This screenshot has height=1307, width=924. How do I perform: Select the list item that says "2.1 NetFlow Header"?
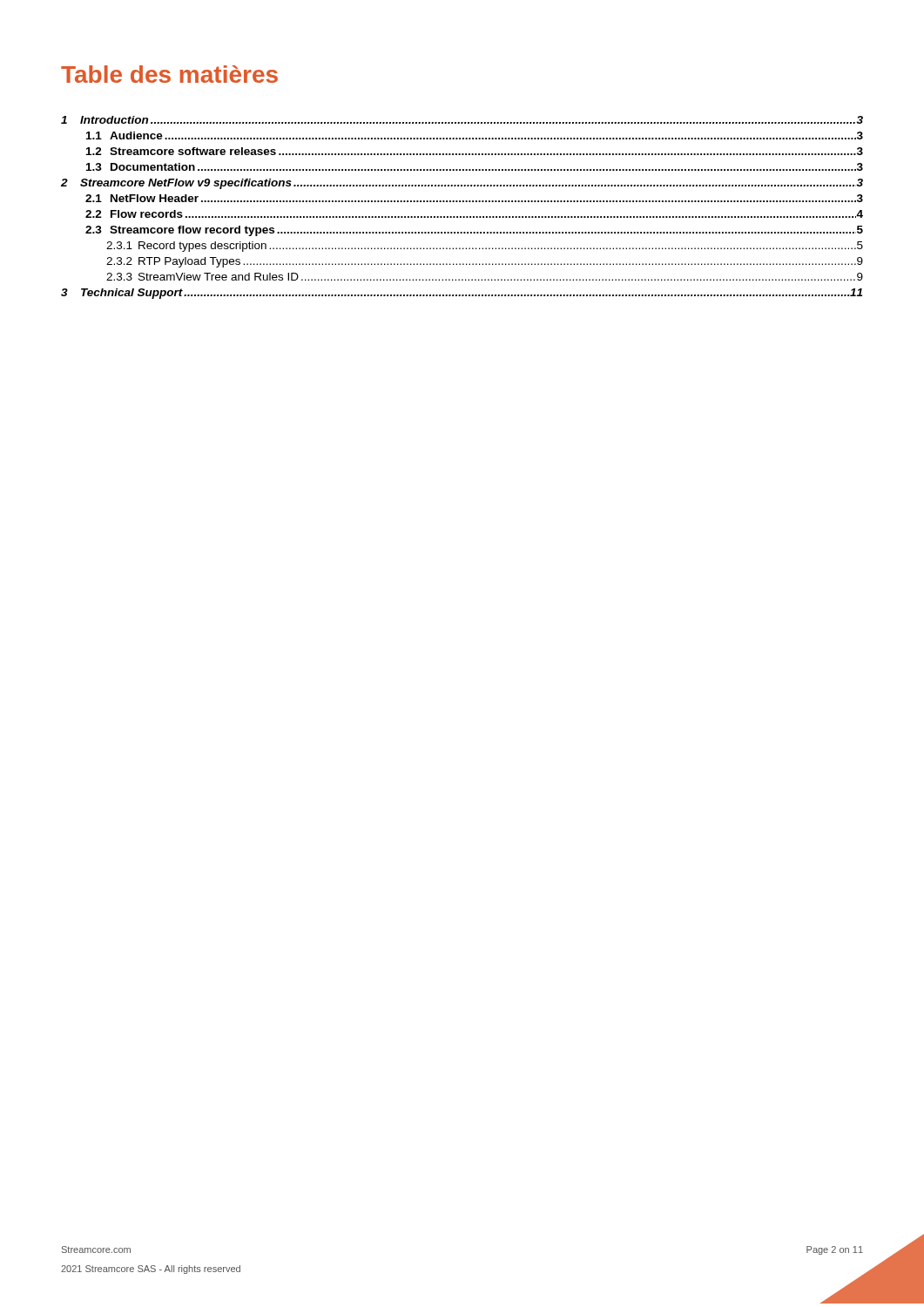(x=474, y=198)
